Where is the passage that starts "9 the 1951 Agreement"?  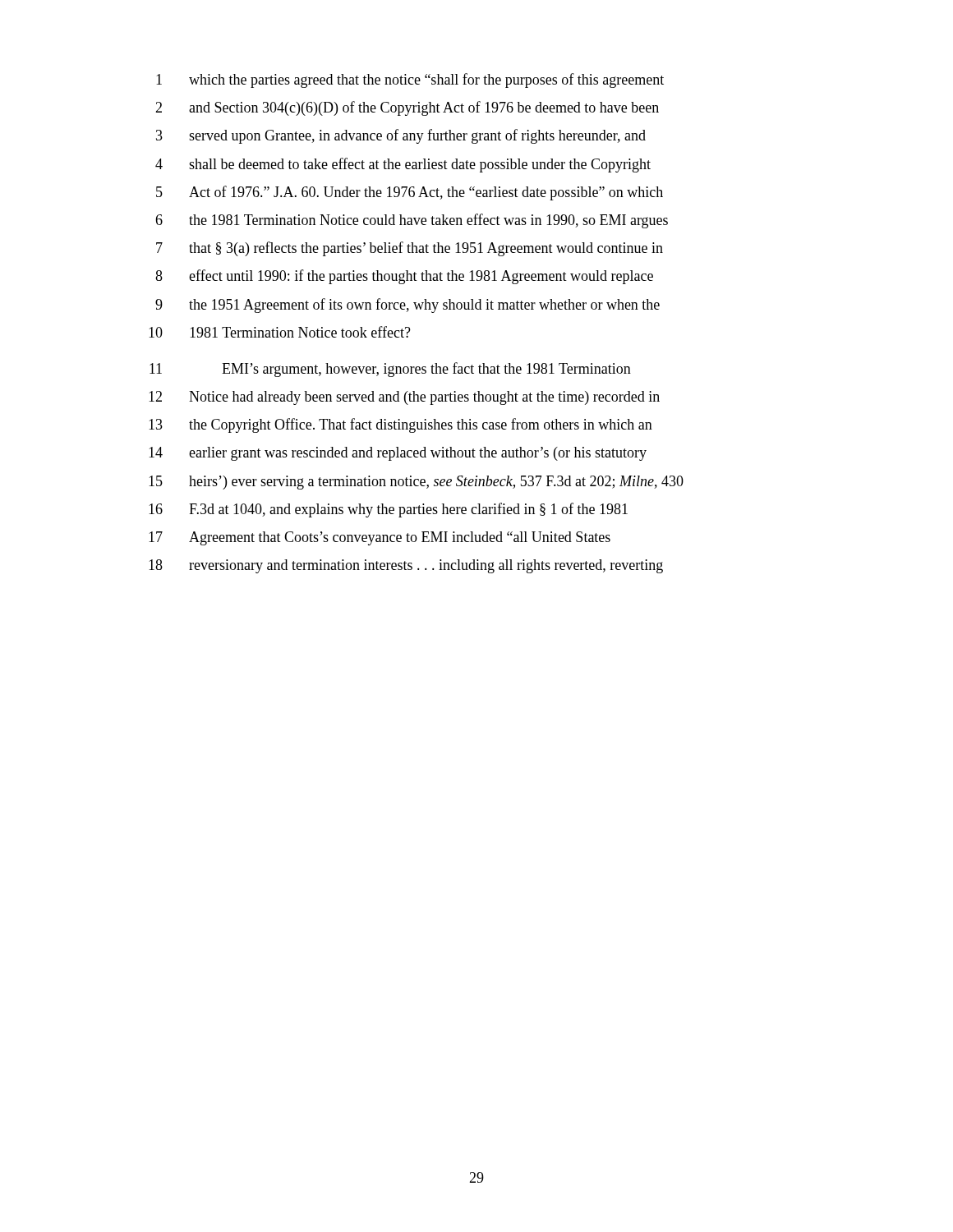476,304
